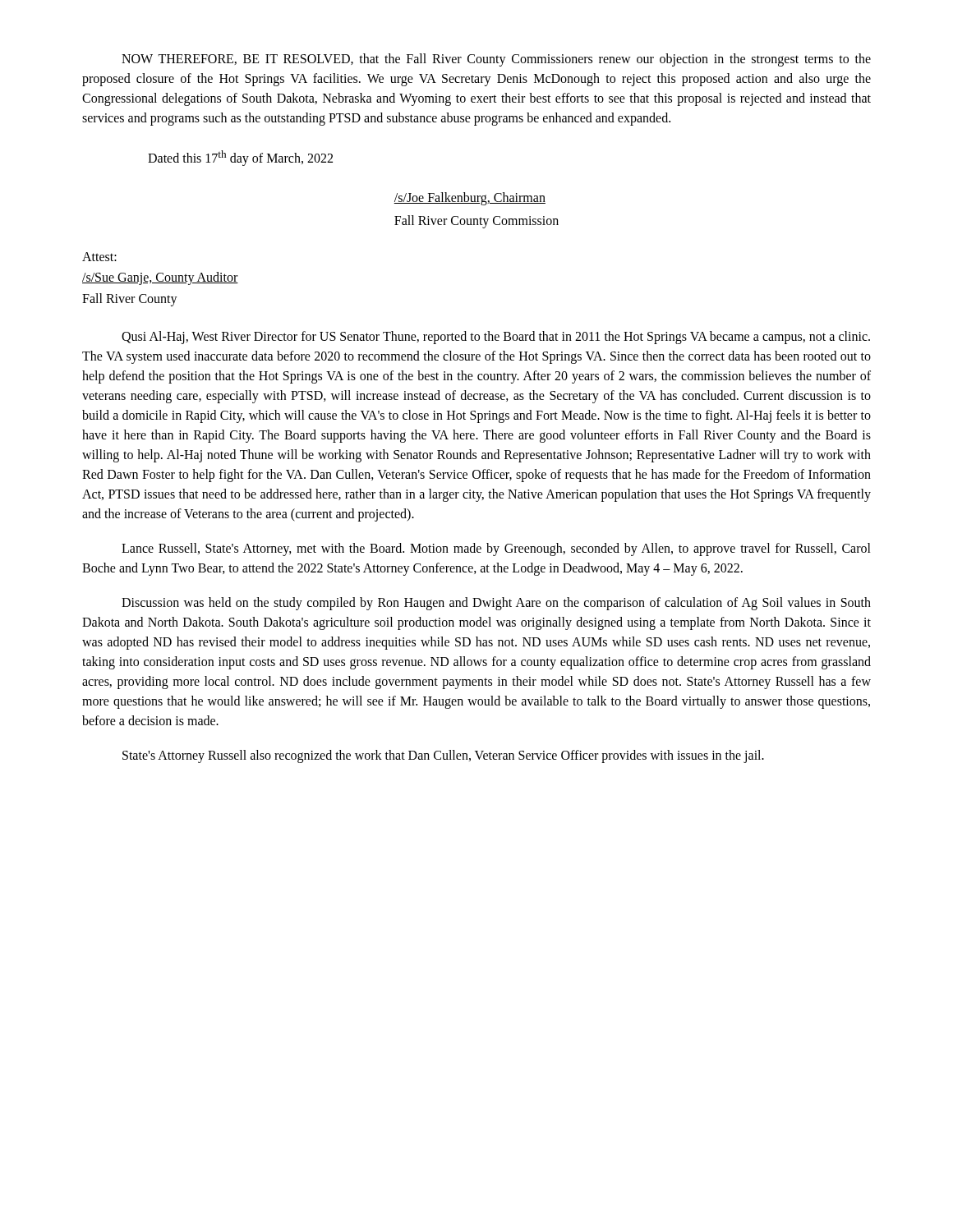Locate the text block containing "State's Attorney Russell also recognized the work"
This screenshot has width=953, height=1232.
tap(476, 756)
